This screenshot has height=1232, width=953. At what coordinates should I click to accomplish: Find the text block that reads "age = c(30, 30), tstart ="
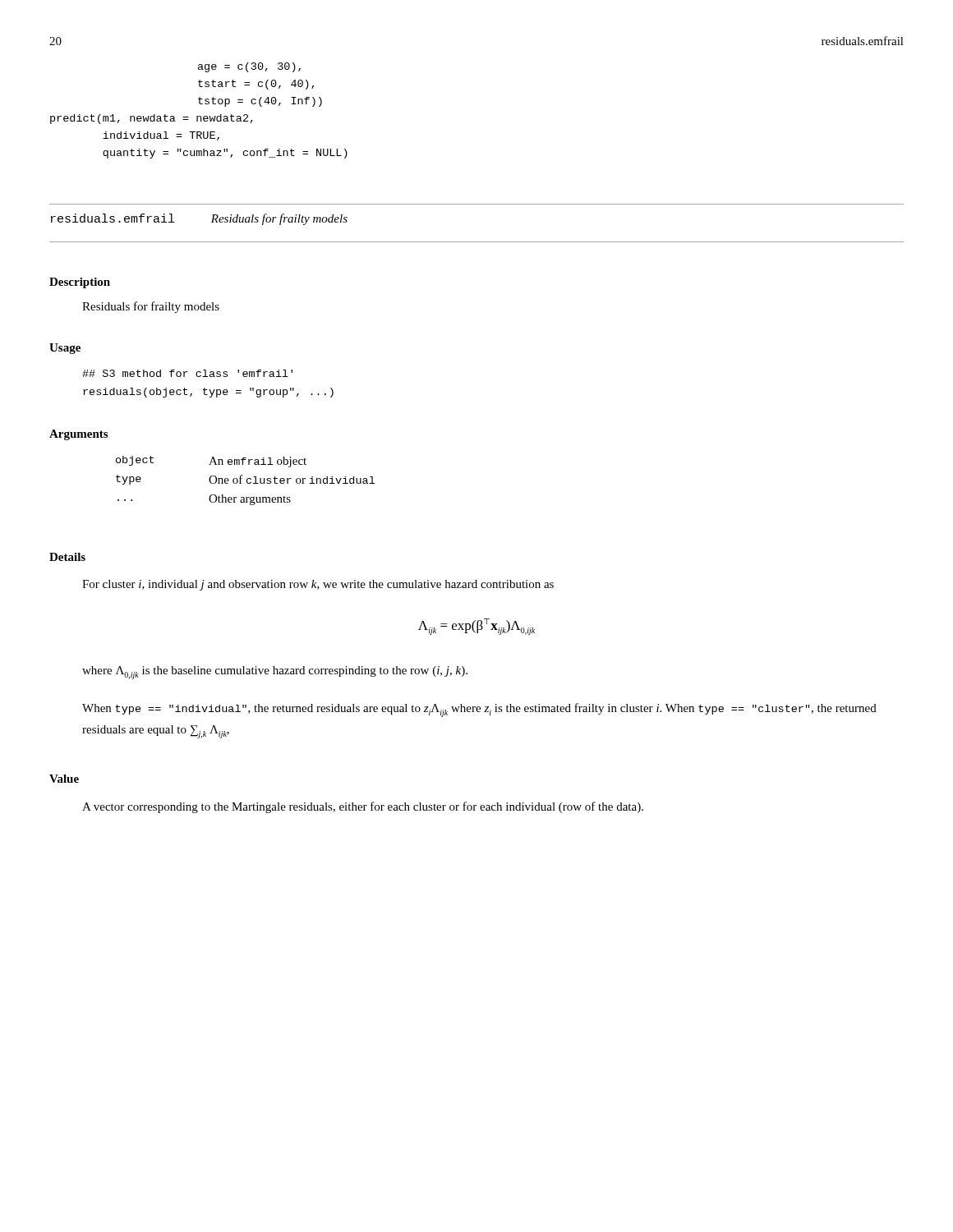(260, 85)
